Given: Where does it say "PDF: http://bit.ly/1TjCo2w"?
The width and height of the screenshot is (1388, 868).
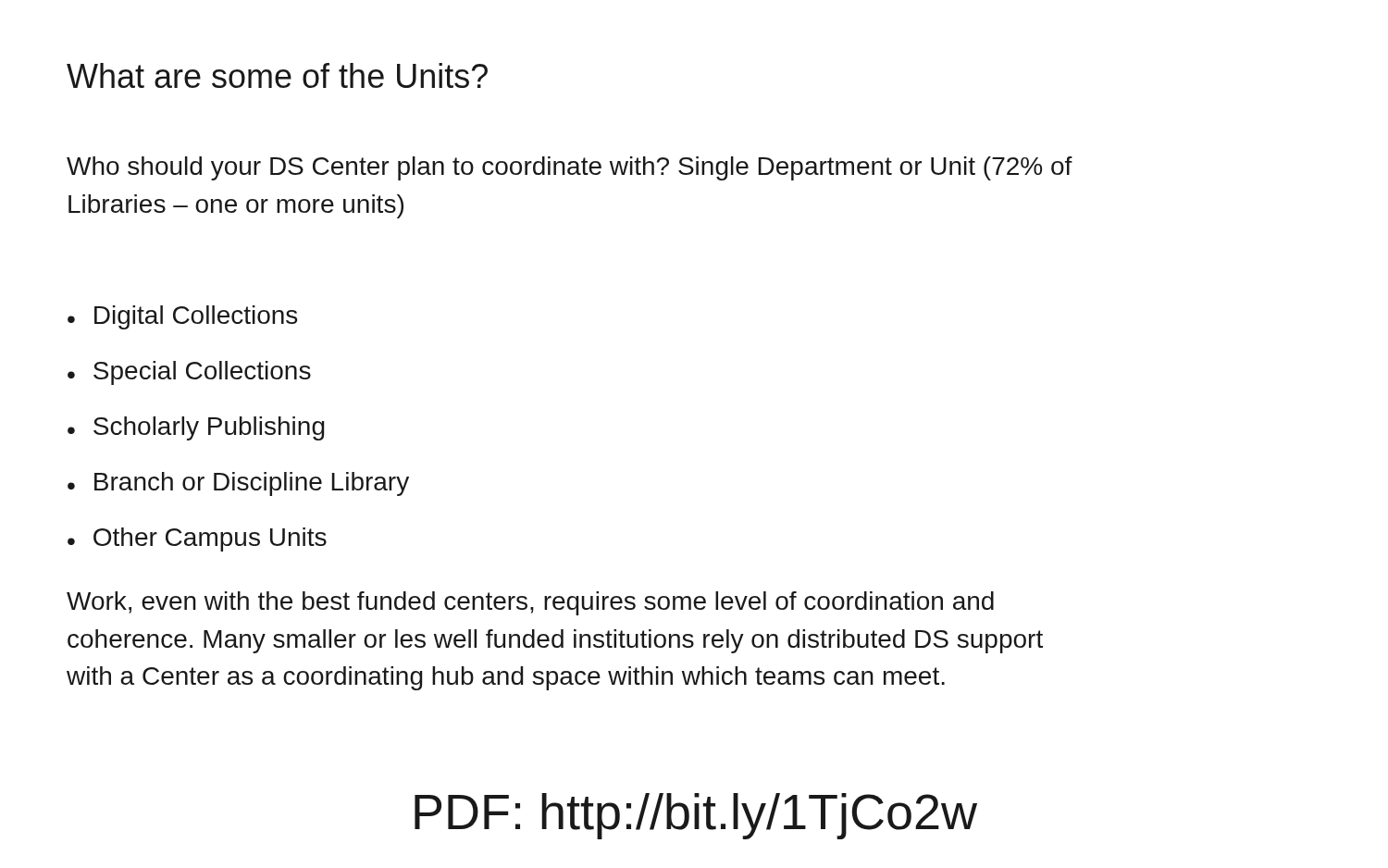Looking at the screenshot, I should (694, 812).
